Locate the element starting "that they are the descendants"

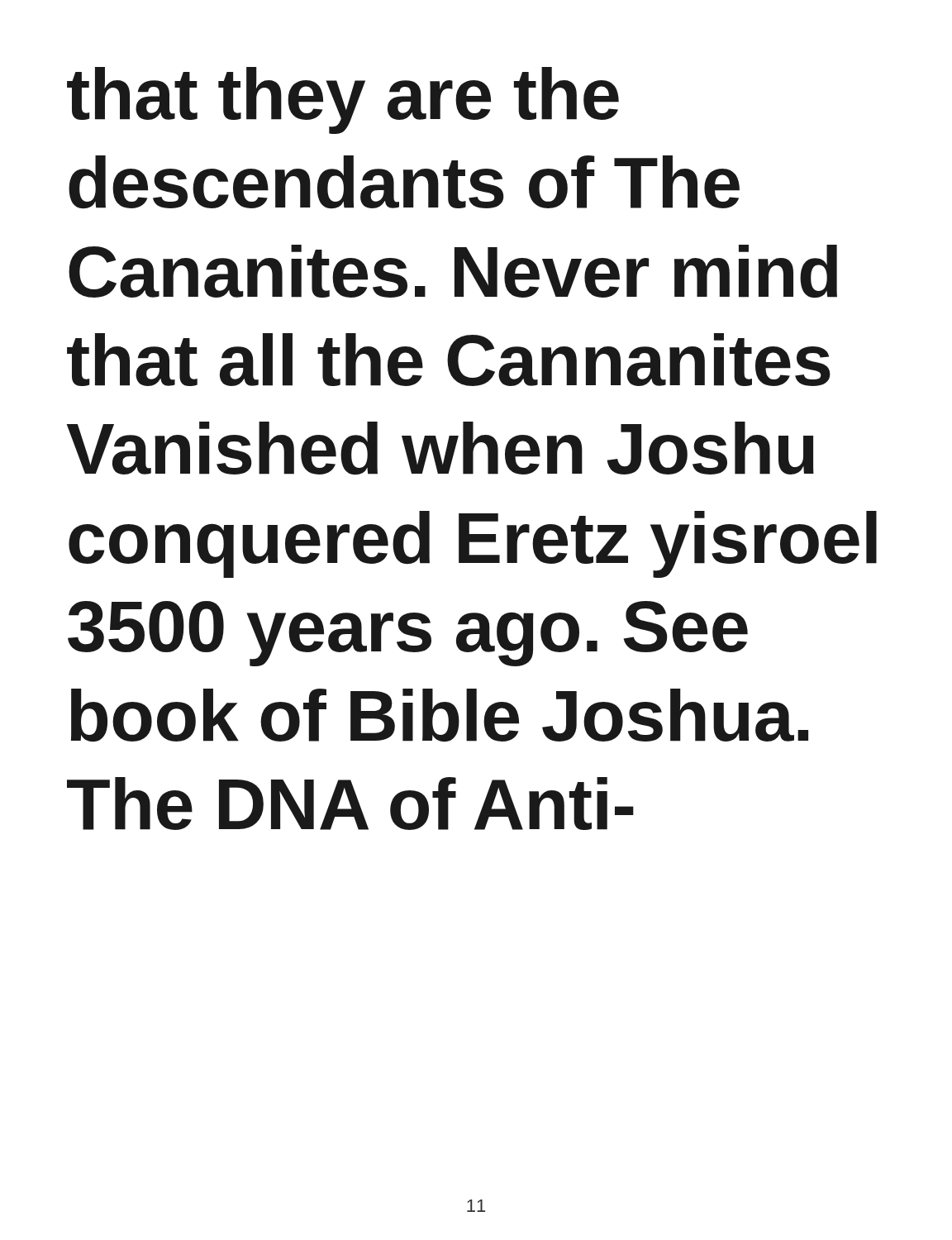click(474, 449)
